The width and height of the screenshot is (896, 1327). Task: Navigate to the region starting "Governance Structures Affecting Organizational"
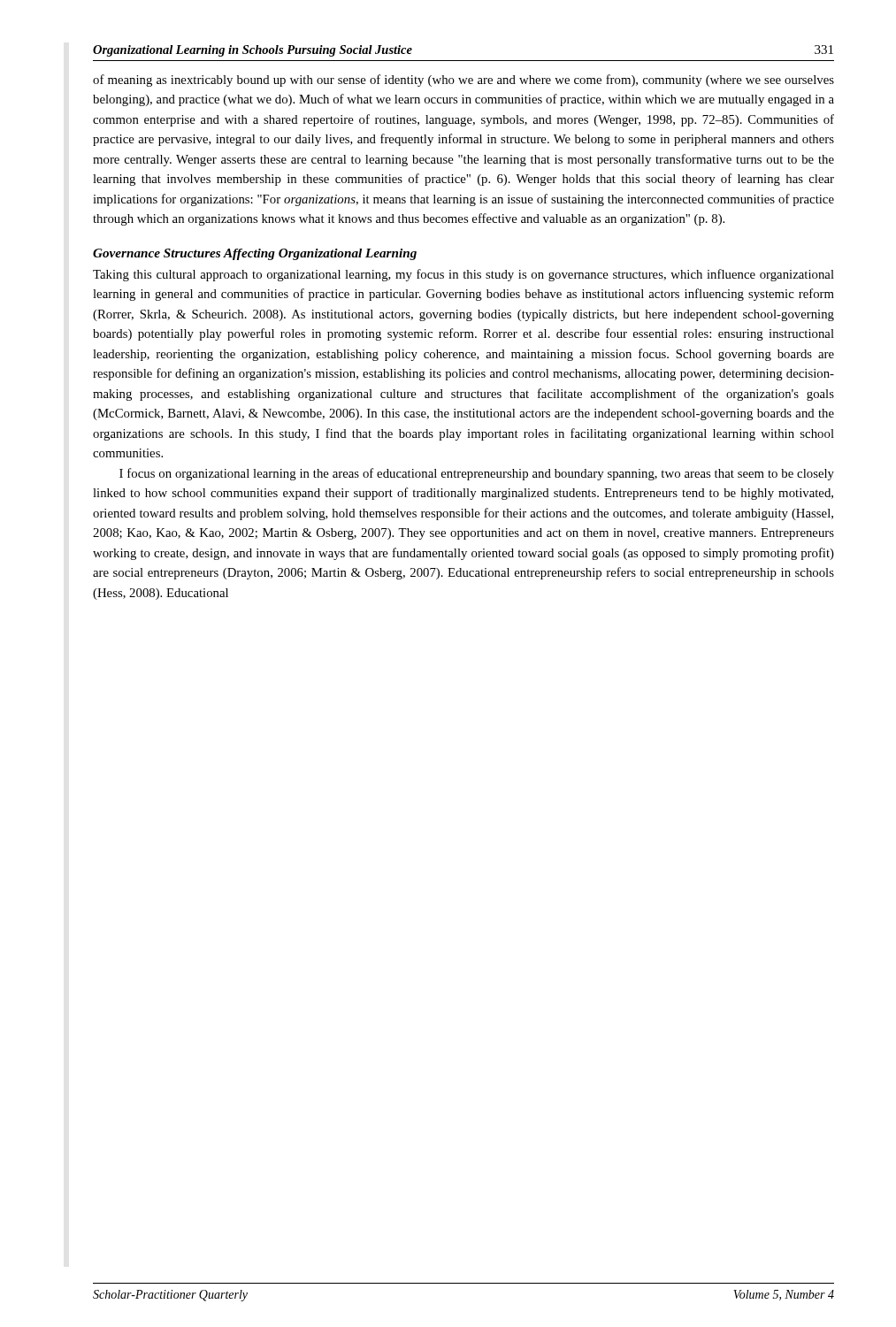tap(255, 252)
